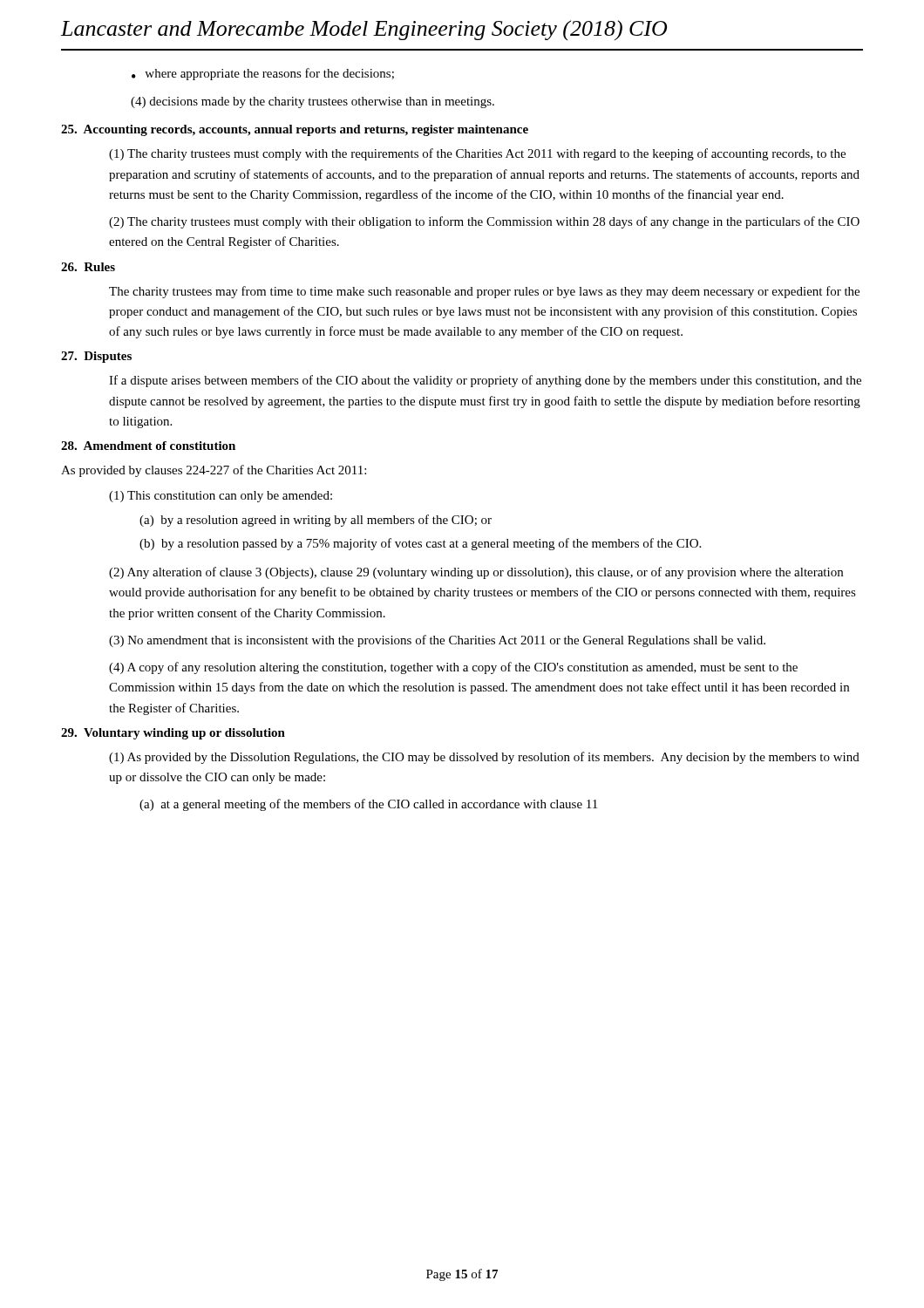Locate the section header containing "29. Voluntary winding up or dissolution"
The image size is (924, 1308).
[x=173, y=732]
